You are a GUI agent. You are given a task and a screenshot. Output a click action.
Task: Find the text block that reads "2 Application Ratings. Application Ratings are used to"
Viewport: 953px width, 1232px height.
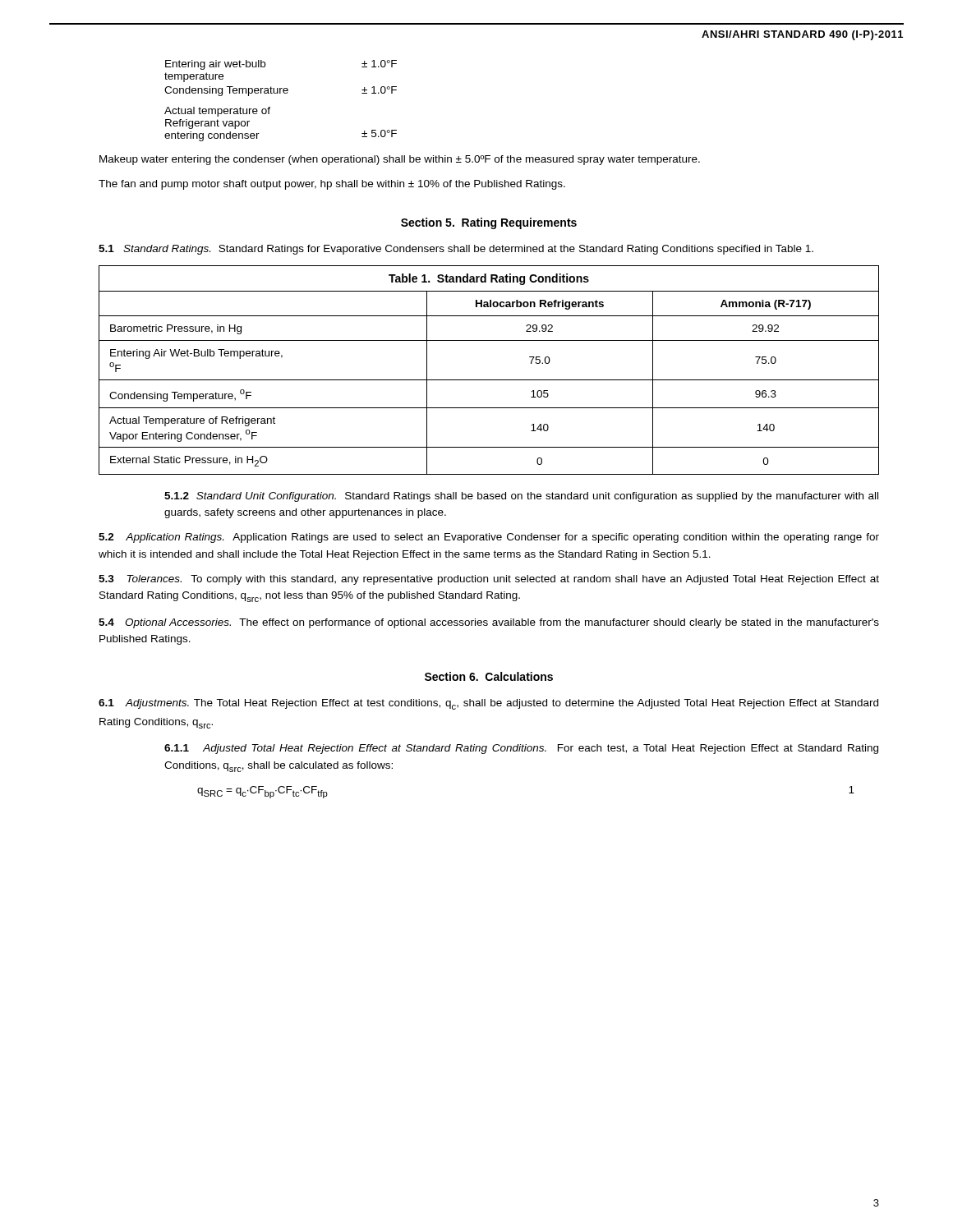pyautogui.click(x=489, y=545)
